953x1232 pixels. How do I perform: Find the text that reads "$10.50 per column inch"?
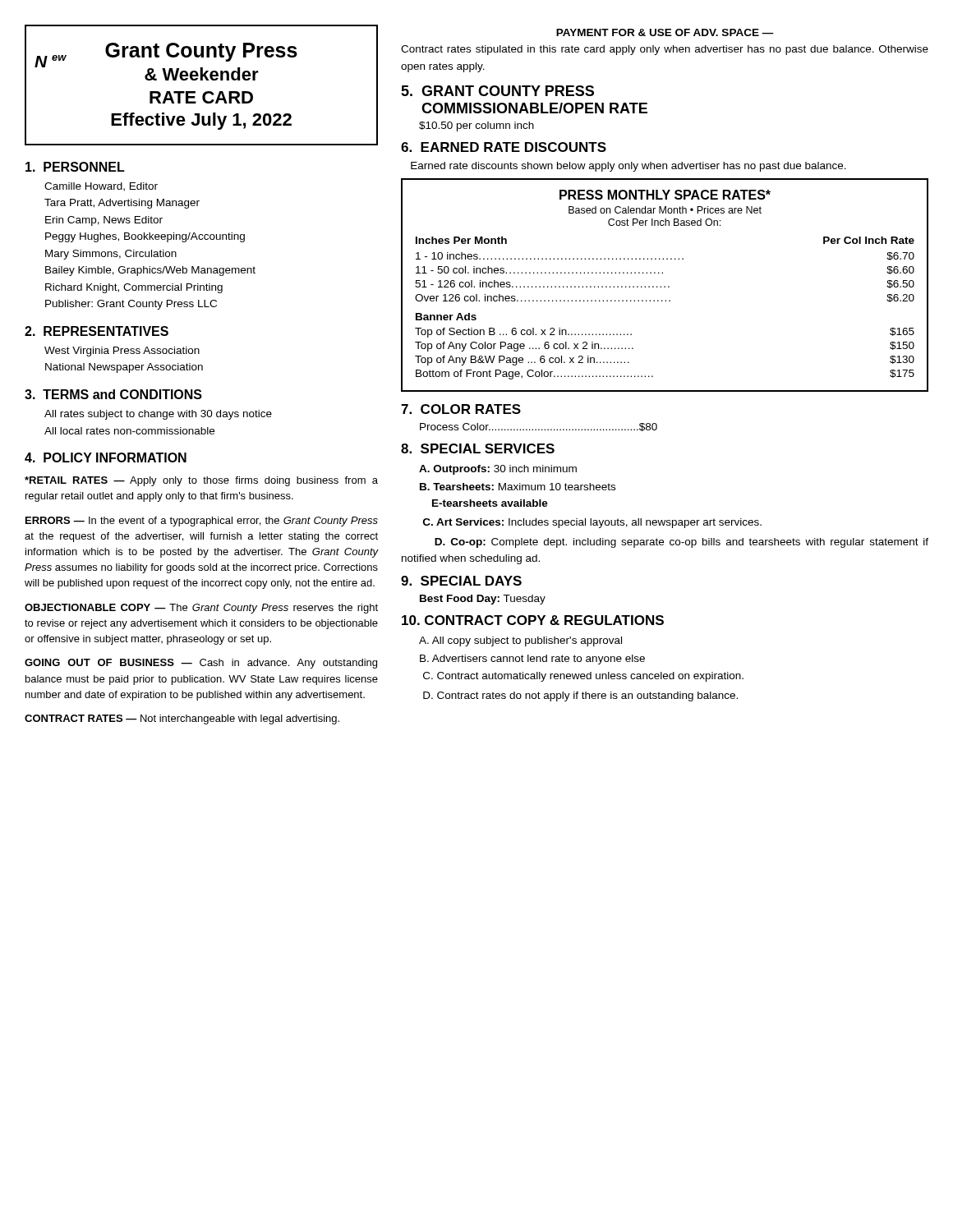[x=477, y=125]
